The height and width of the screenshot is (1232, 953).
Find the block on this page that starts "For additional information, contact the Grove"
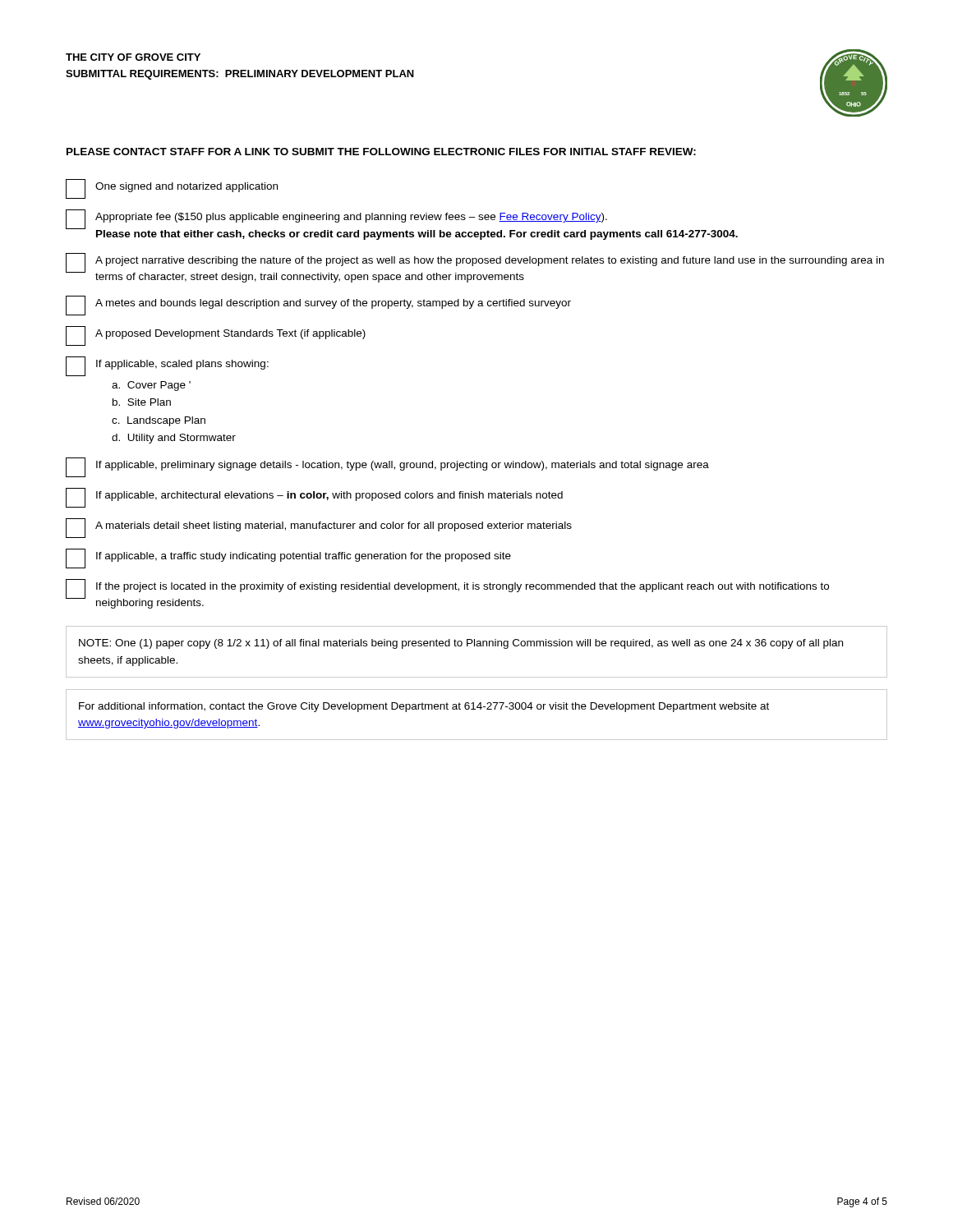click(424, 714)
